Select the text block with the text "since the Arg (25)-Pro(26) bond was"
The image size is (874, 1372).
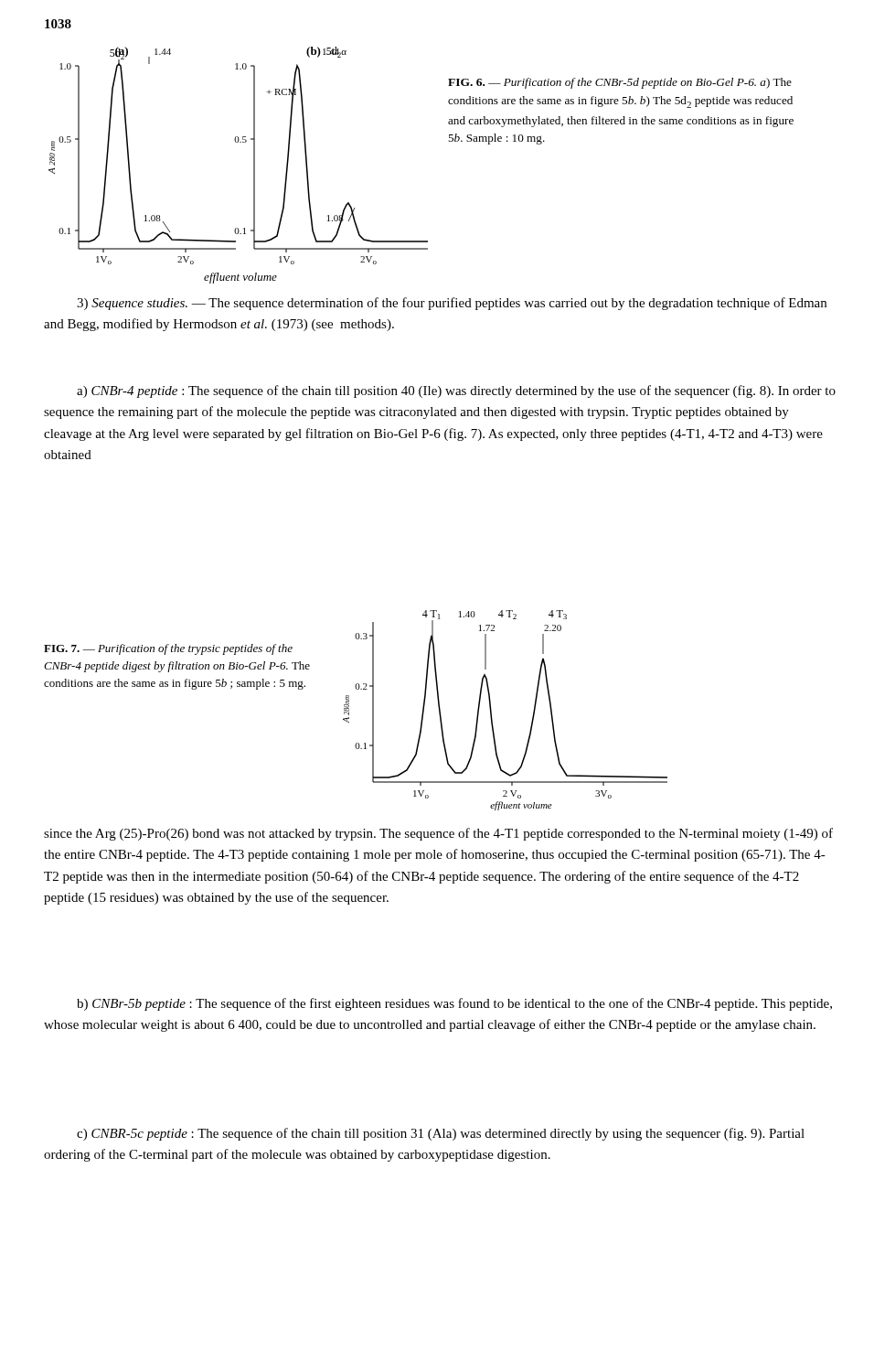coord(438,865)
